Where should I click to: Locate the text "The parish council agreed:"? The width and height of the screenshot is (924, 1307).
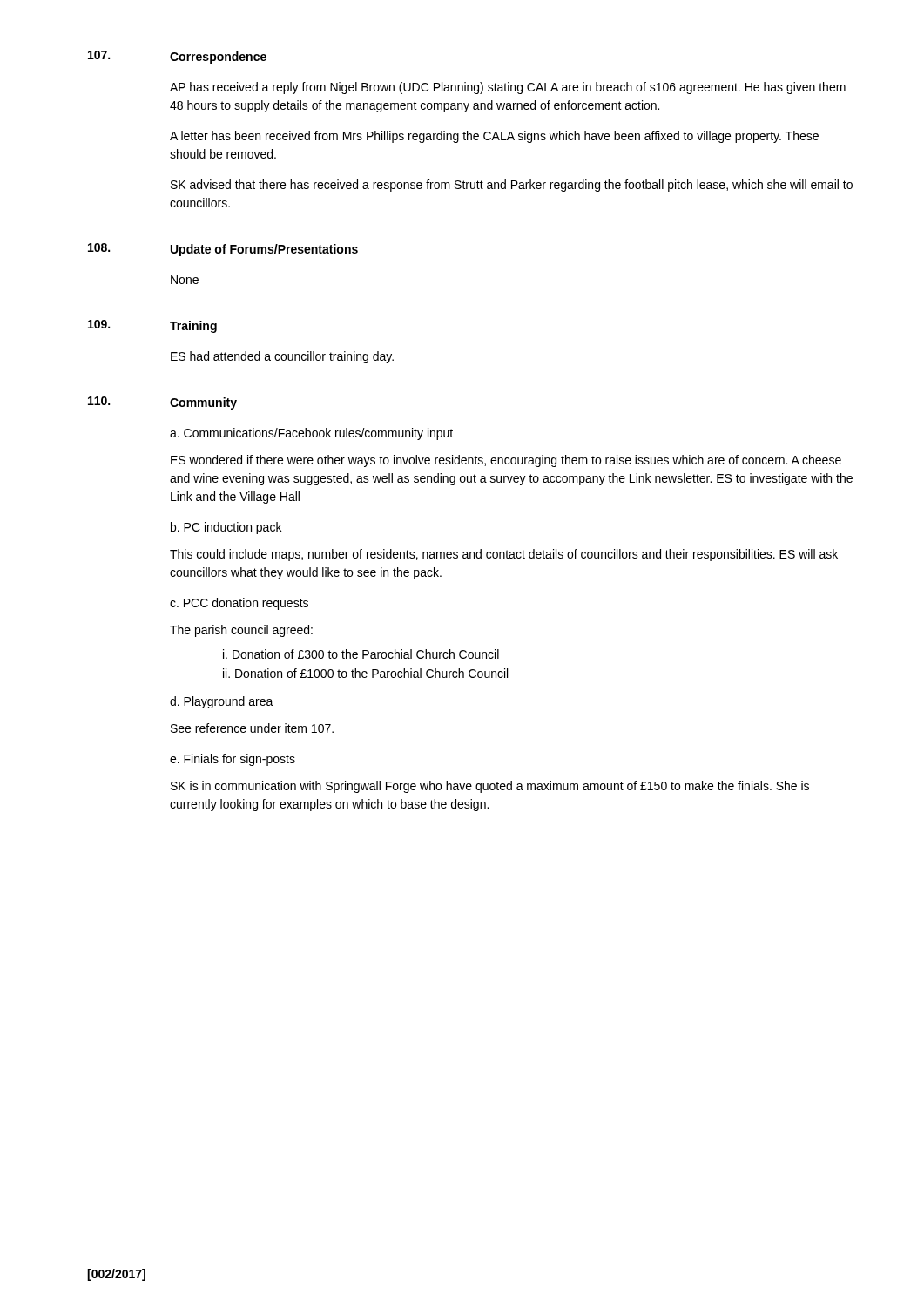point(242,630)
